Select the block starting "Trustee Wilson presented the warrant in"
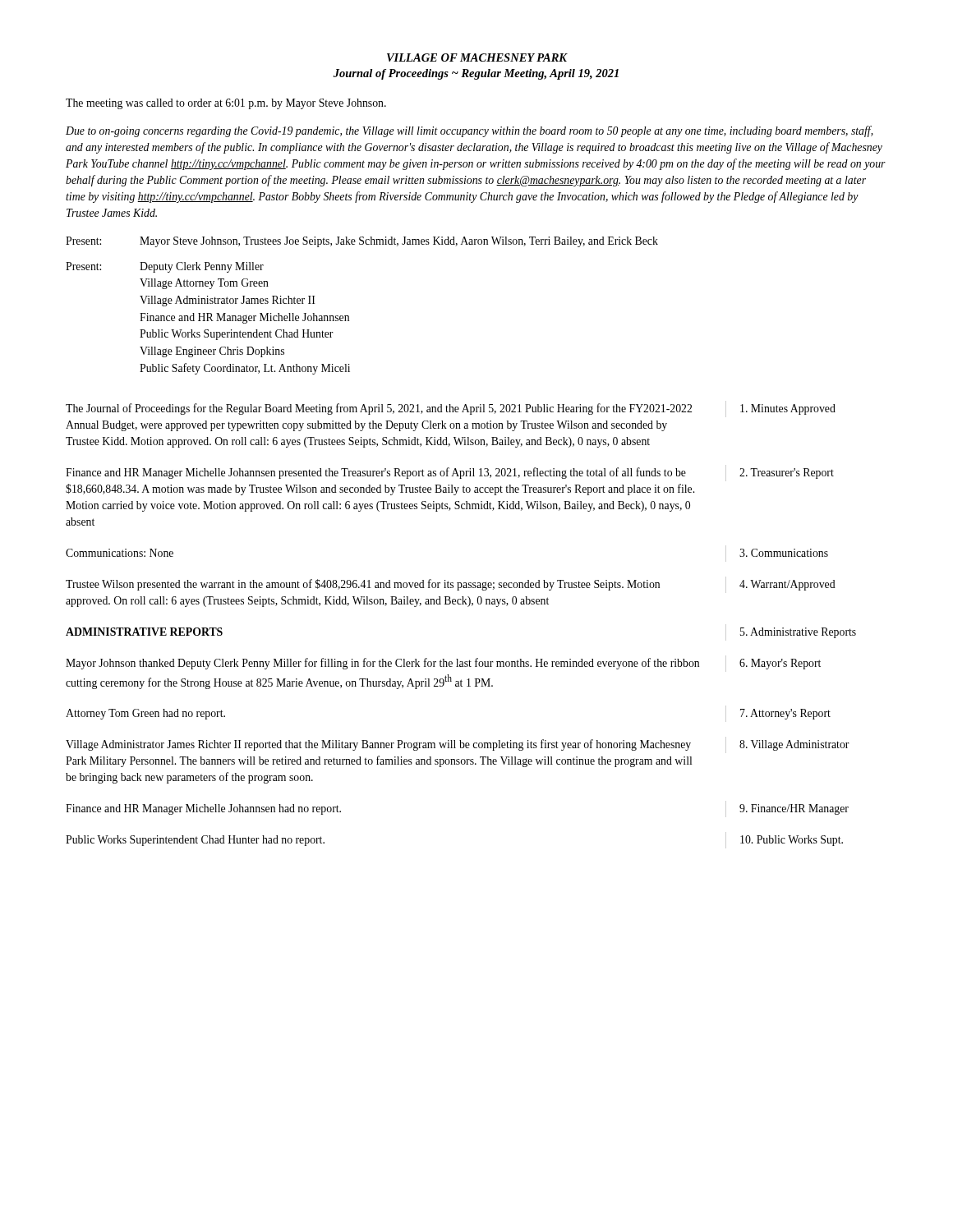 [x=363, y=592]
